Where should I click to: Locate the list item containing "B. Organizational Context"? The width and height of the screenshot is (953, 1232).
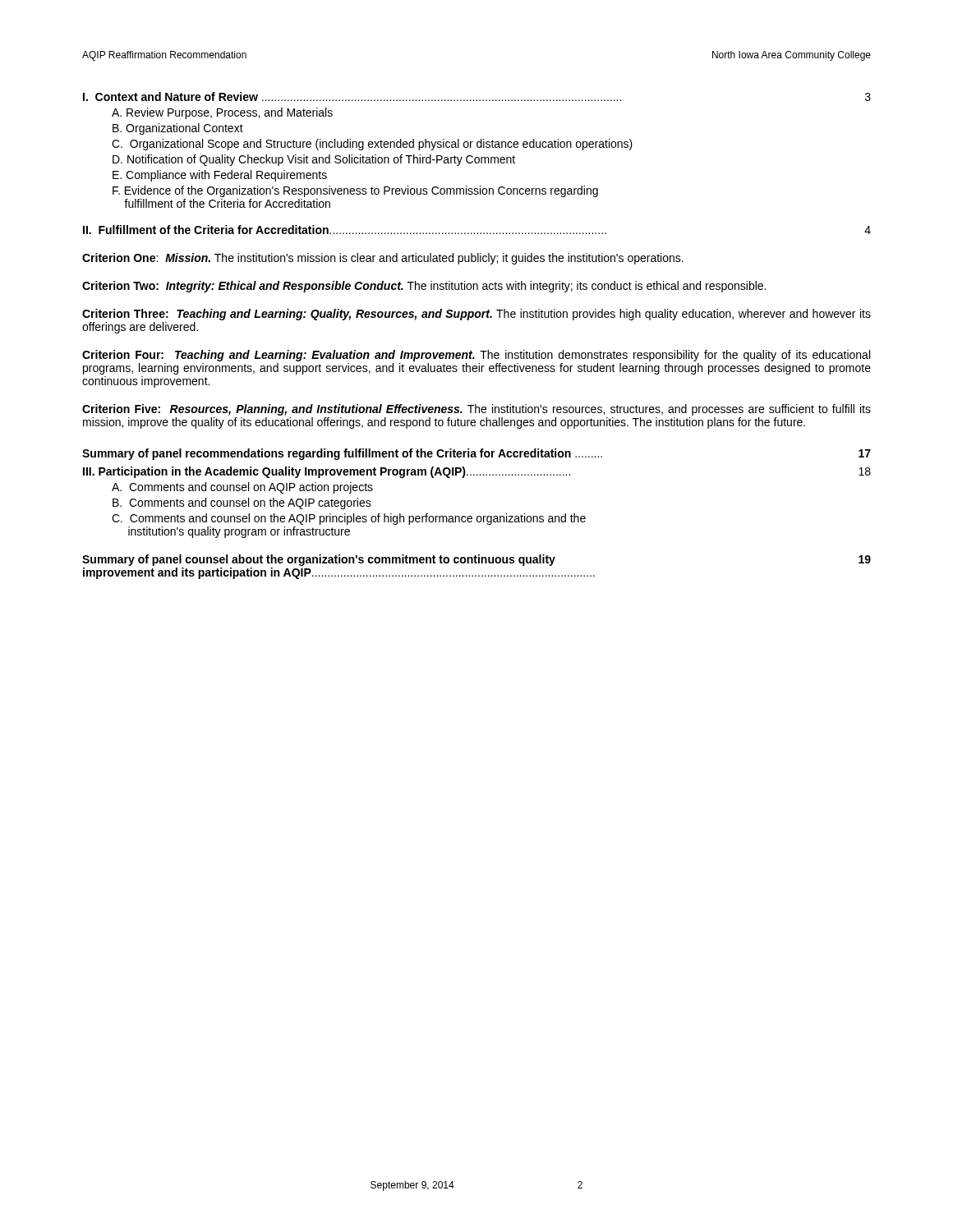(x=177, y=128)
